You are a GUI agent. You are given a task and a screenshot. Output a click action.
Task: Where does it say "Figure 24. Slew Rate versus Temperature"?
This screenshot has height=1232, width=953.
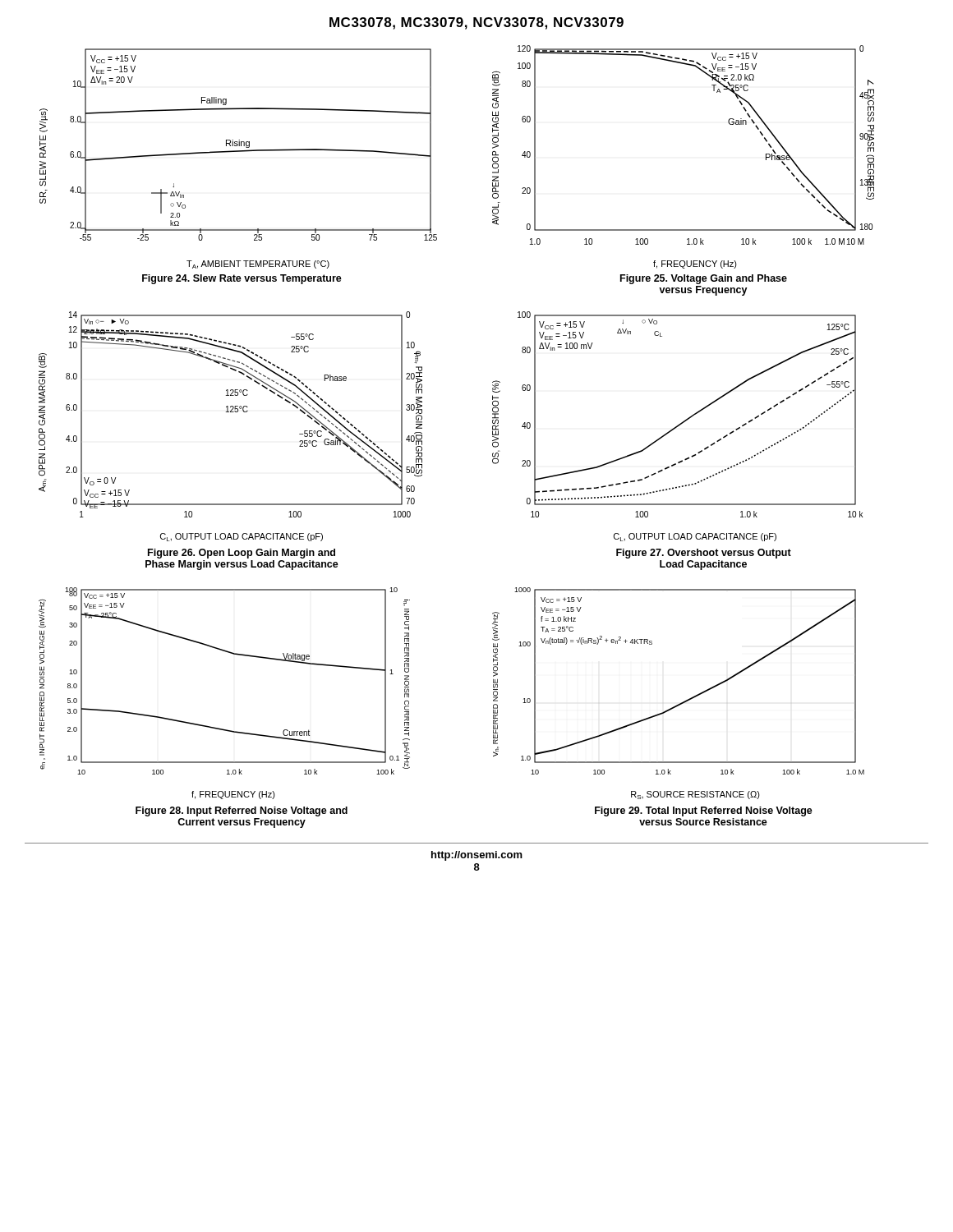242,278
